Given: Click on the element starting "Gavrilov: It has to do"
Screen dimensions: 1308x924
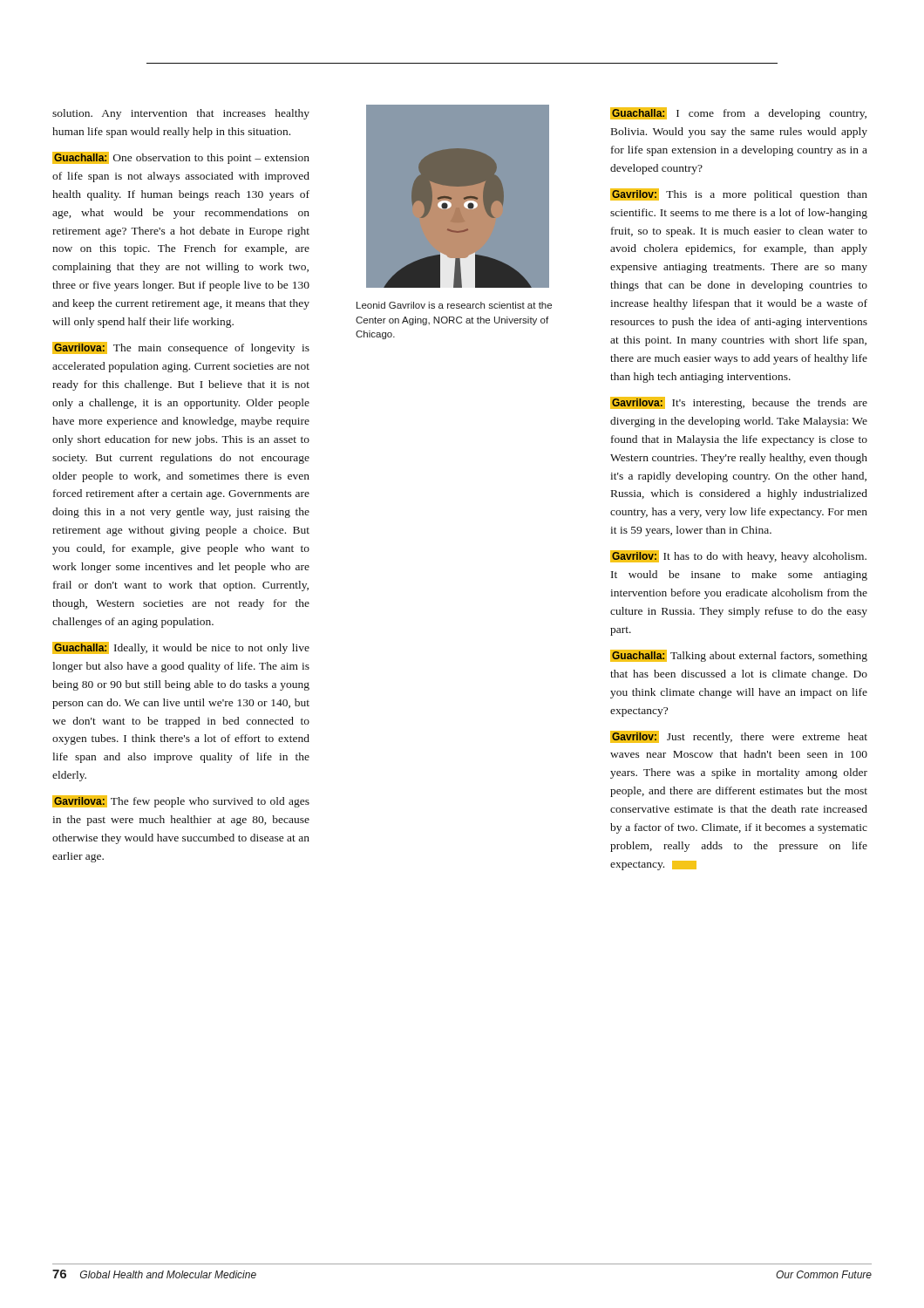Looking at the screenshot, I should [x=739, y=593].
